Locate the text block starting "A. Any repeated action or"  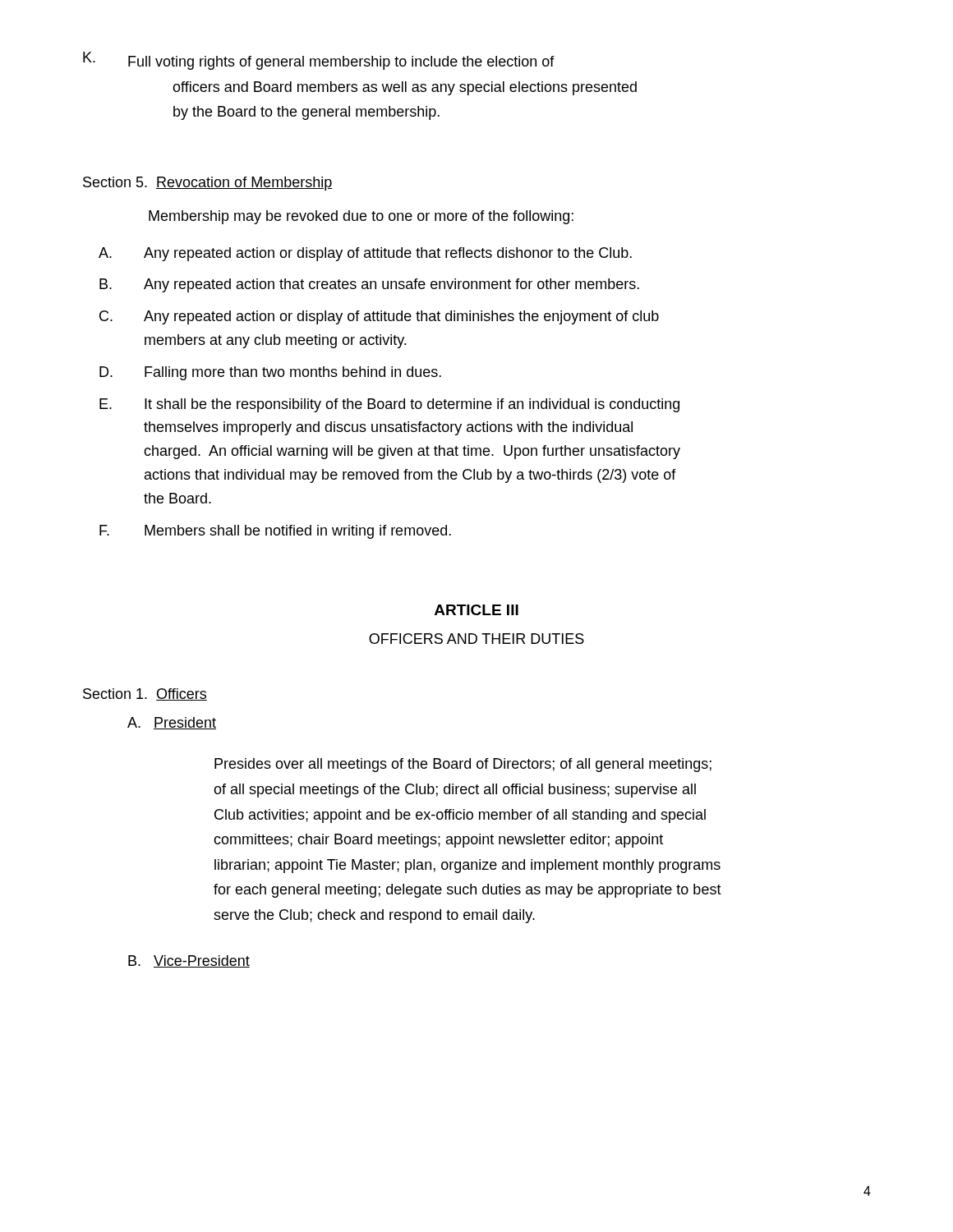(358, 253)
